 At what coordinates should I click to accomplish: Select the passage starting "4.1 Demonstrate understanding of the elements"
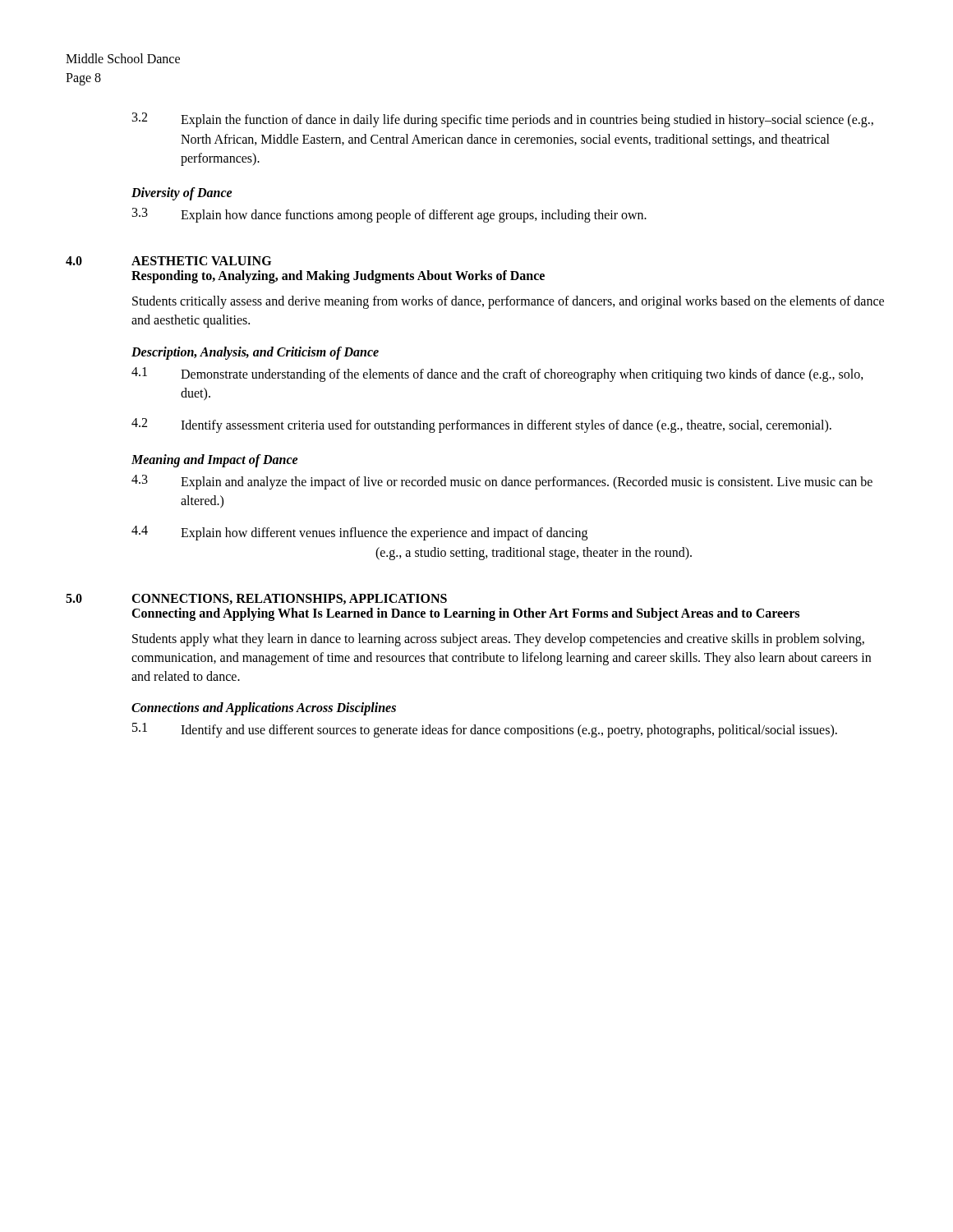point(509,383)
